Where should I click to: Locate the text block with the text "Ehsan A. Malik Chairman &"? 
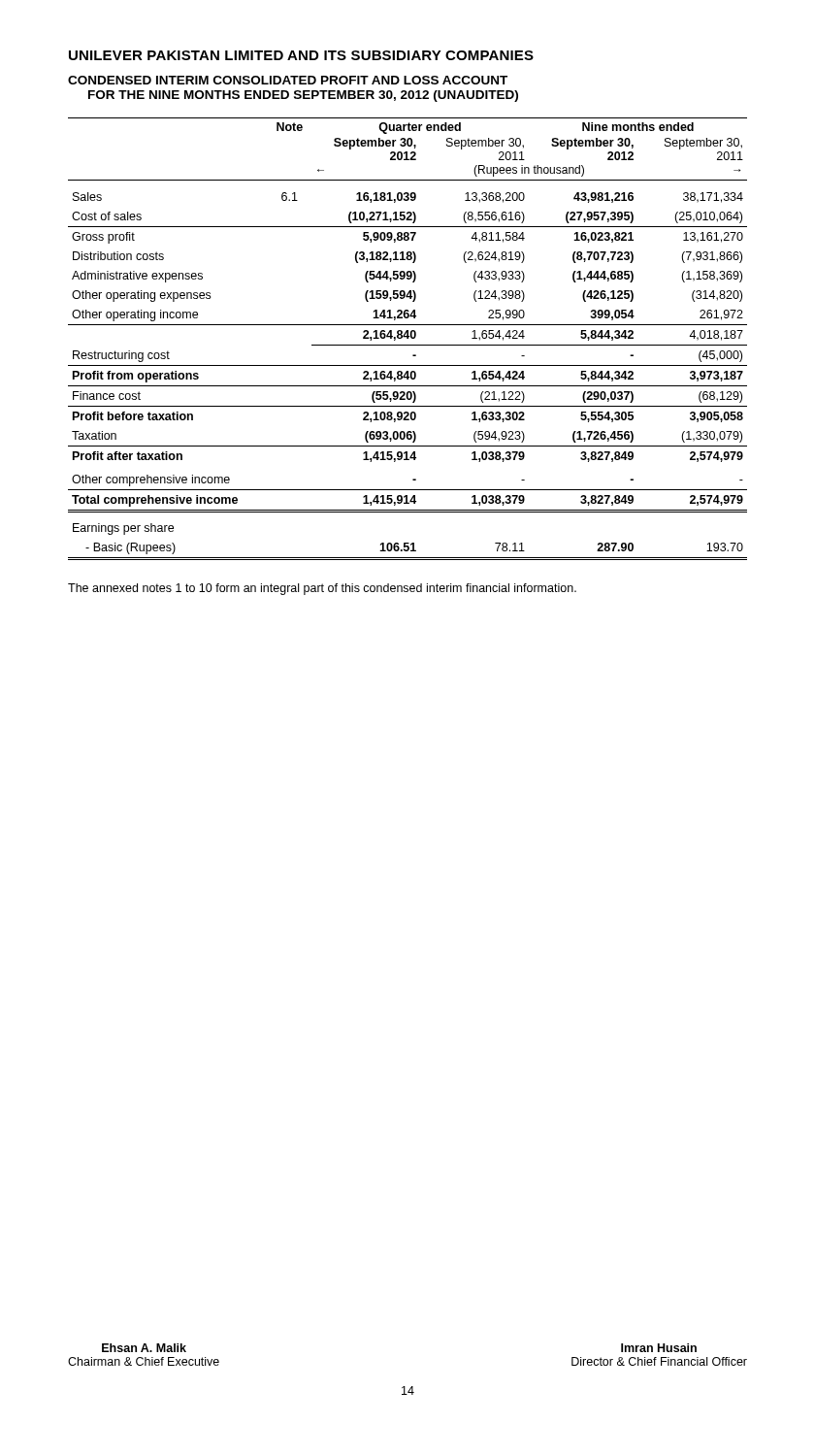point(146,1348)
